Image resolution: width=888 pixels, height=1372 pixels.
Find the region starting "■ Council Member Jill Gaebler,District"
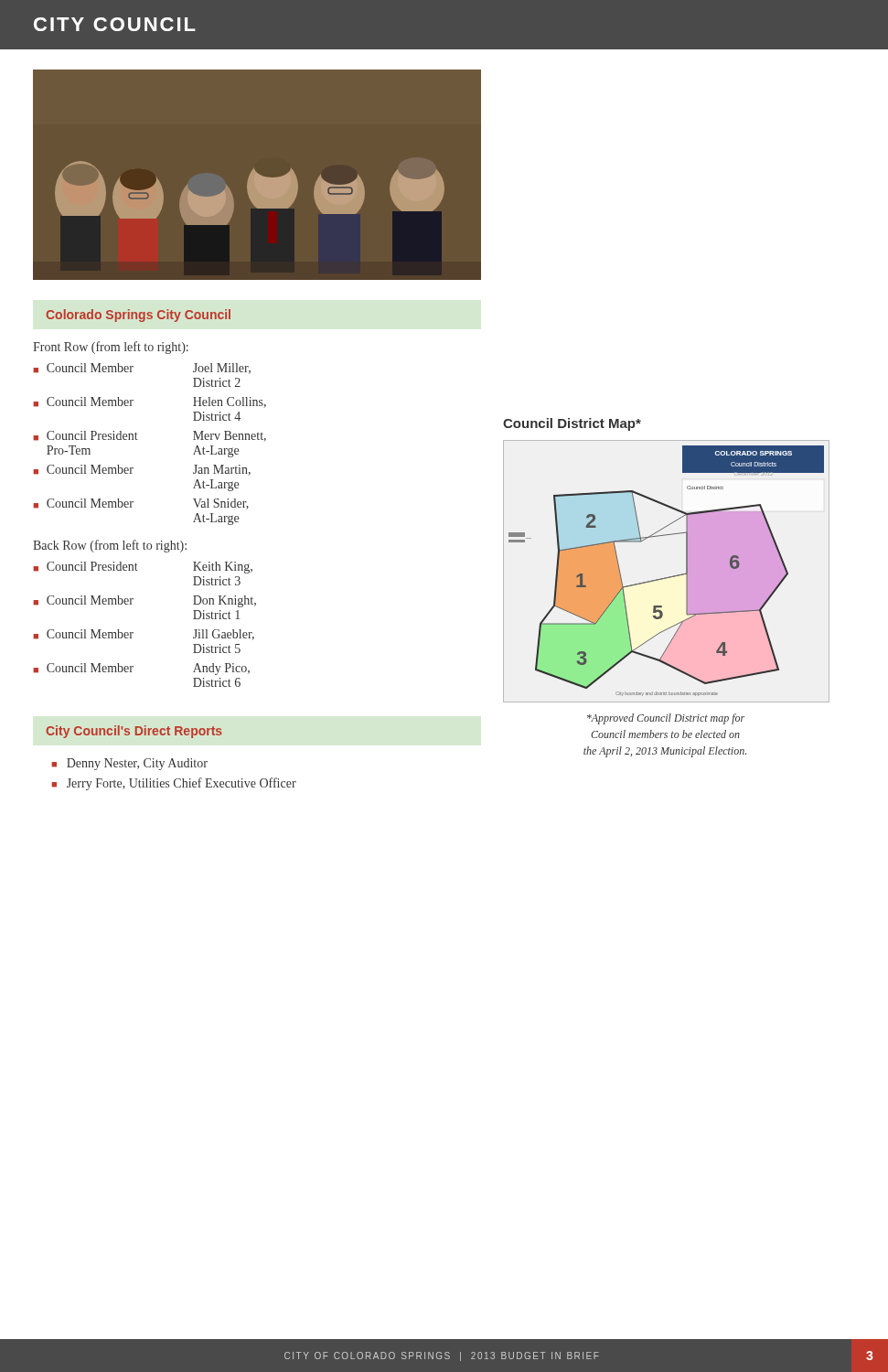pos(82,634)
